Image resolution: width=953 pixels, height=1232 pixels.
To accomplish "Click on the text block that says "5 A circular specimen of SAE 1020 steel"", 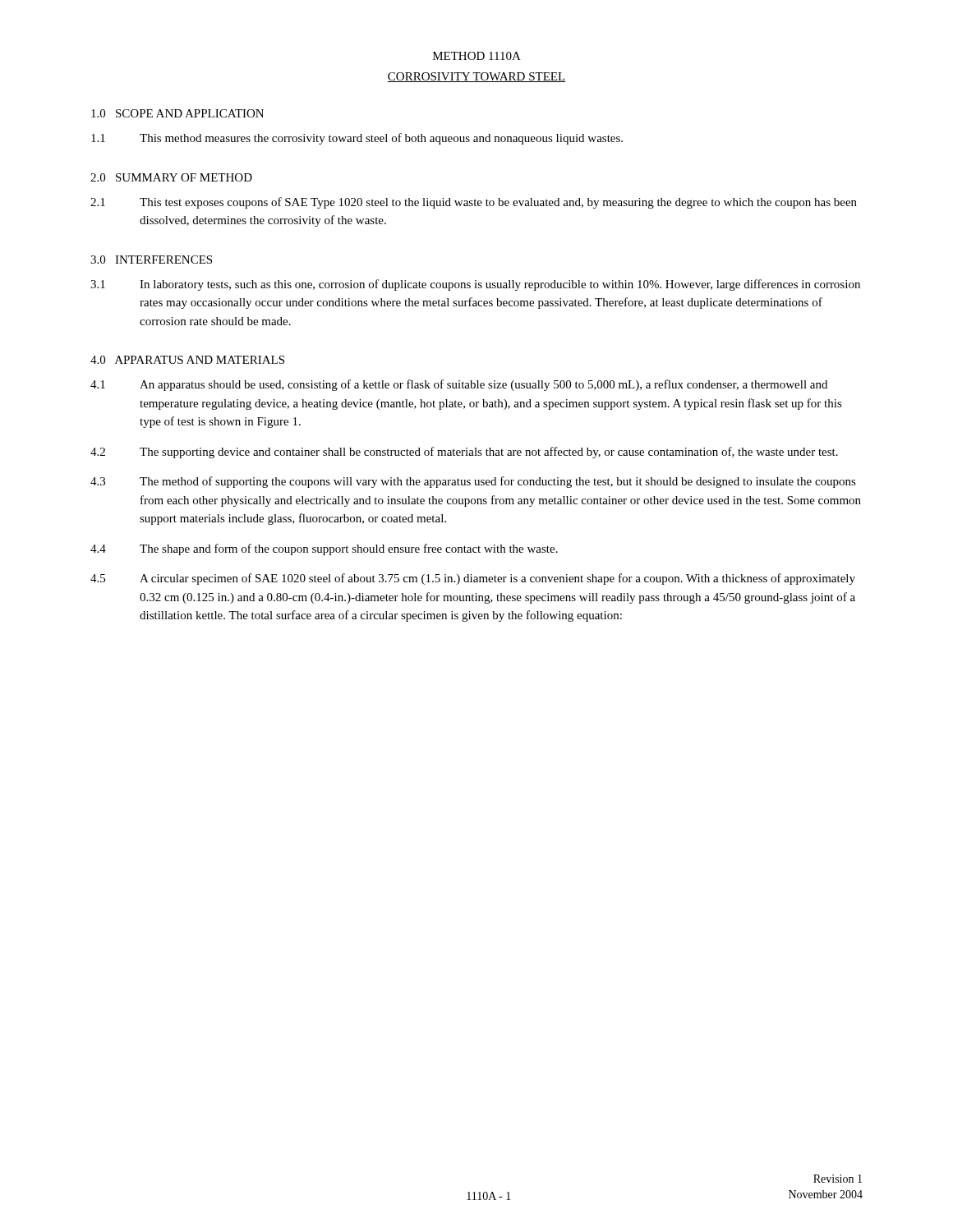I will tap(476, 597).
